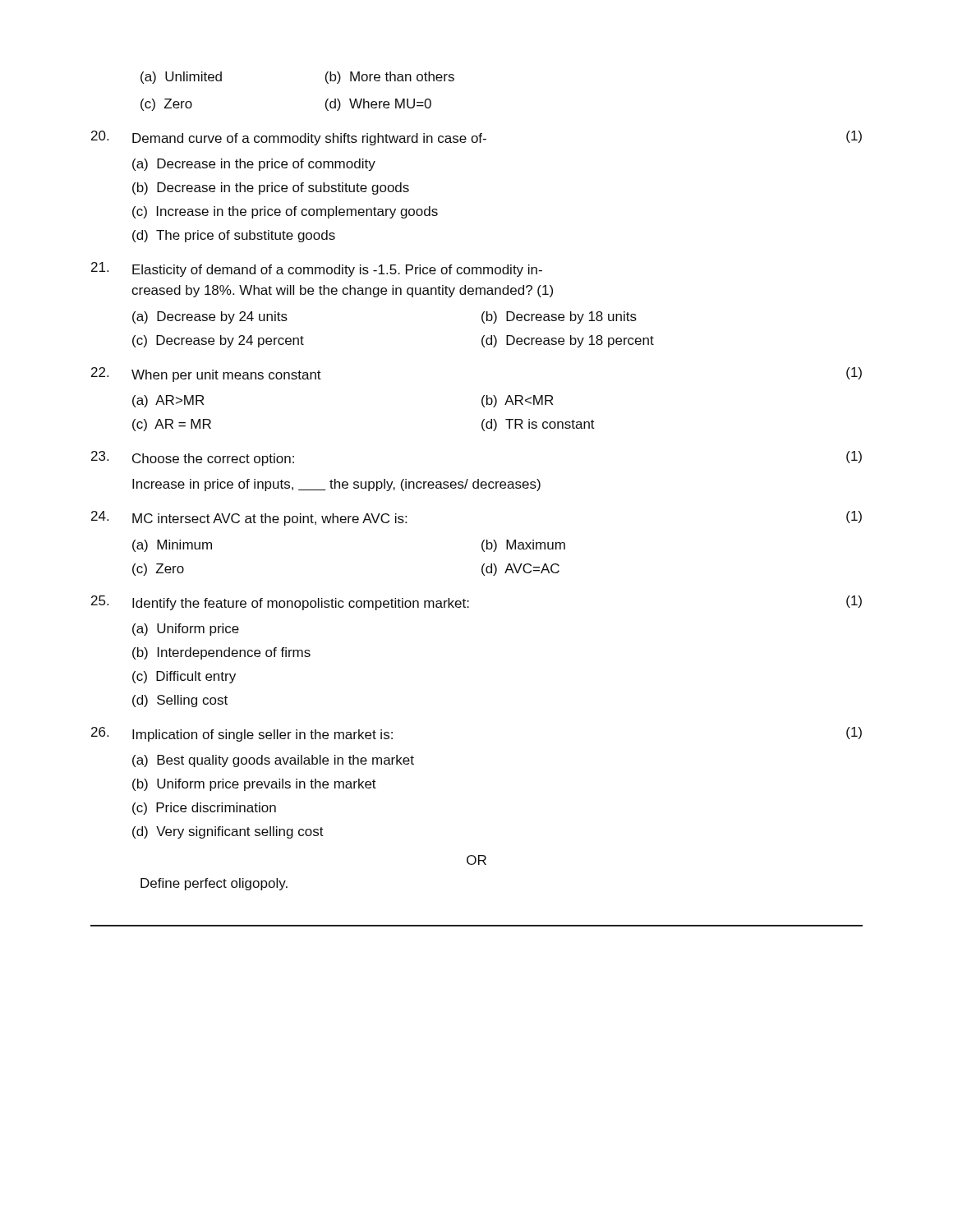Viewport: 953px width, 1232px height.
Task: Point to "Define perfect oligopoly."
Action: tap(214, 883)
